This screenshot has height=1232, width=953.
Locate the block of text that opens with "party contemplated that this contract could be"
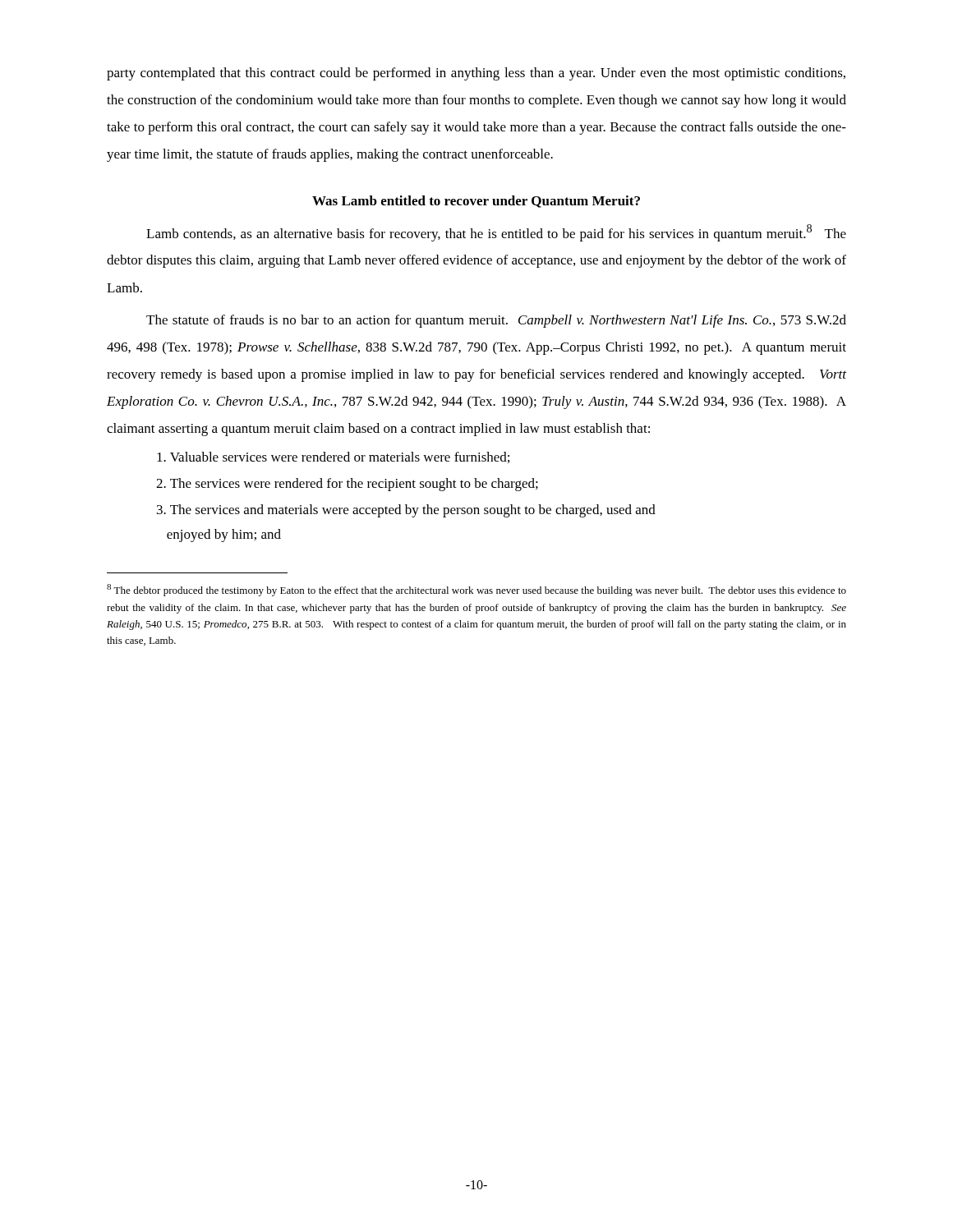tap(476, 114)
